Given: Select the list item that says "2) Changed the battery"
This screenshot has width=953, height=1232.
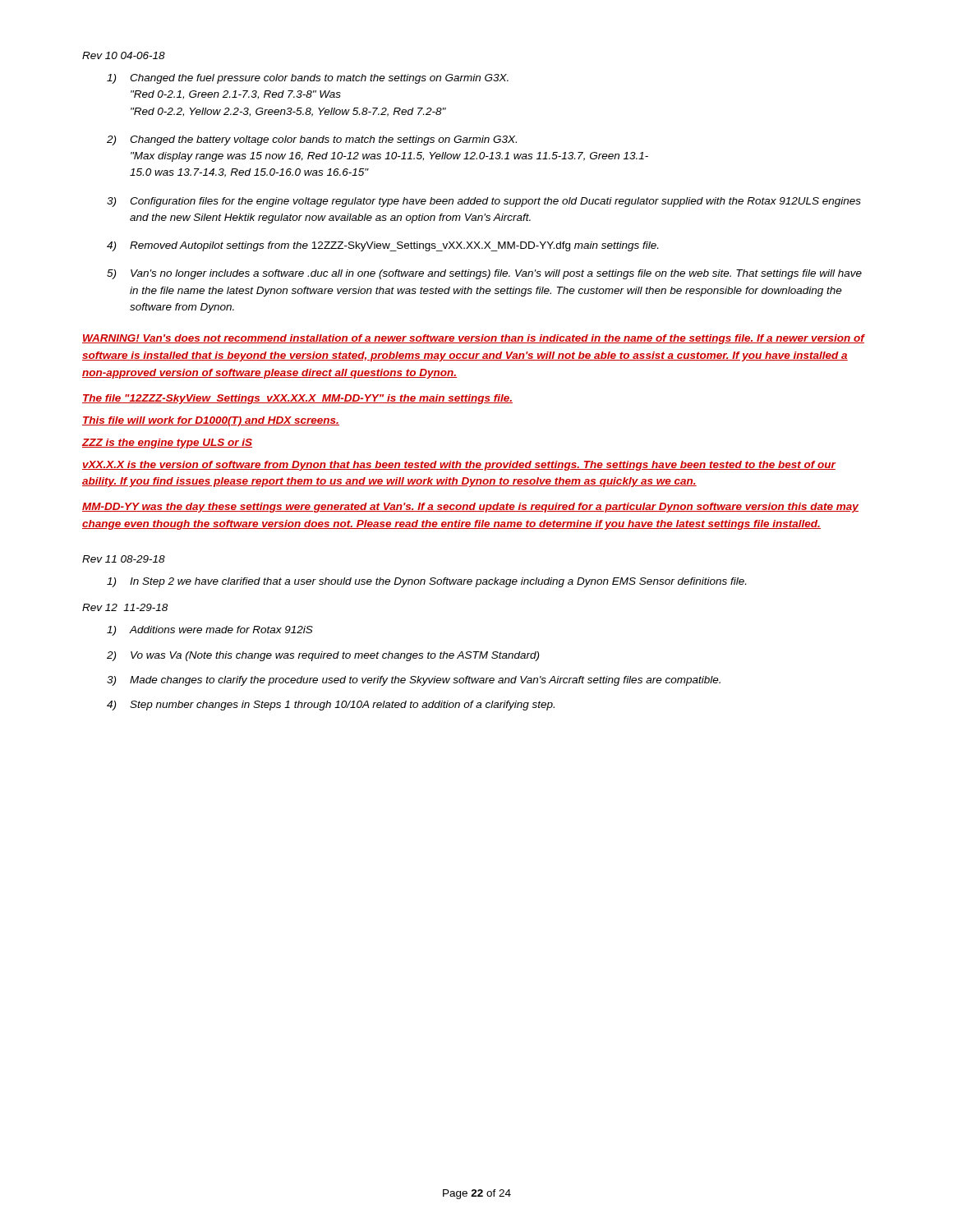Looking at the screenshot, I should tap(378, 156).
